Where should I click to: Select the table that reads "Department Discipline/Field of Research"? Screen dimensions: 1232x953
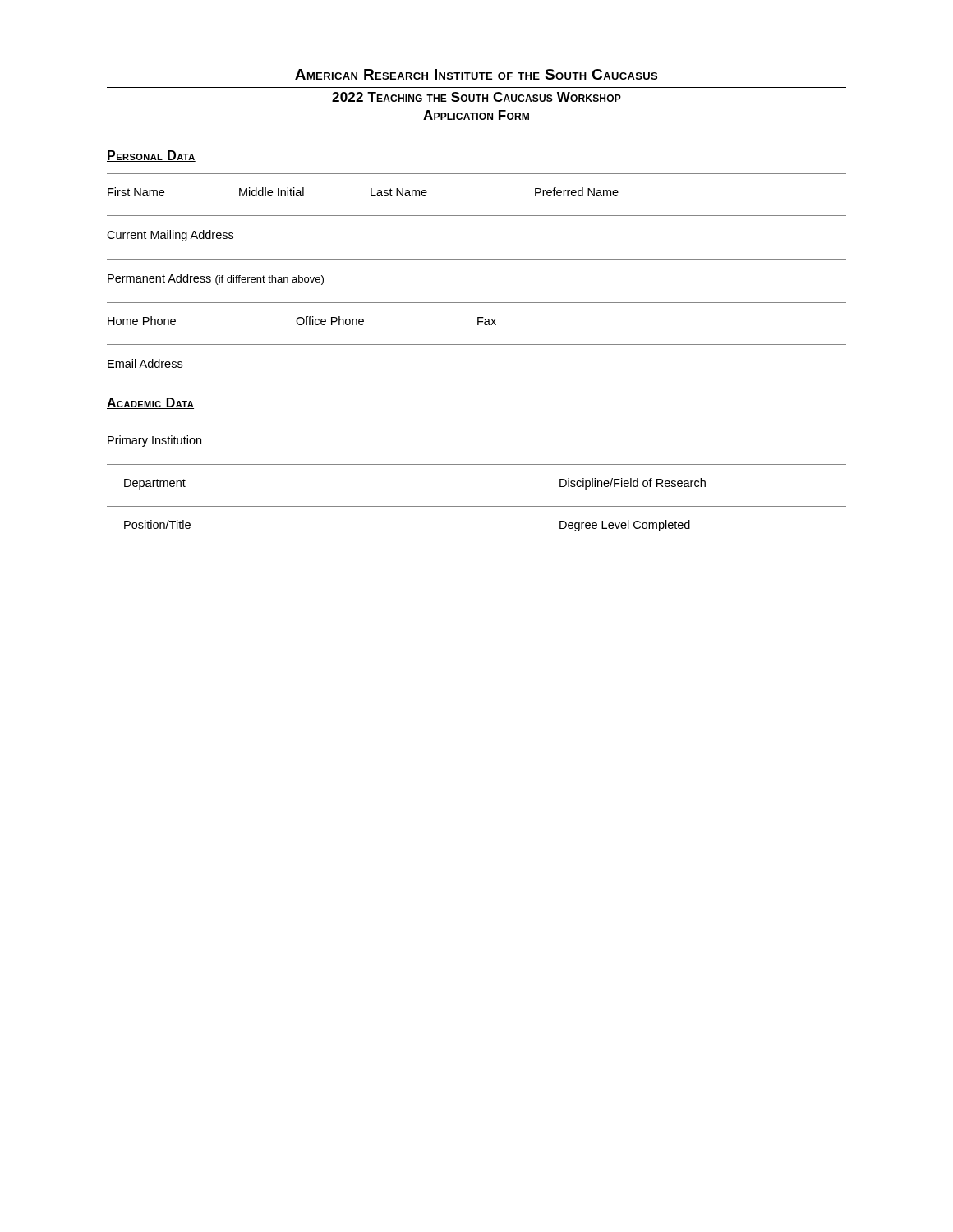(476, 485)
